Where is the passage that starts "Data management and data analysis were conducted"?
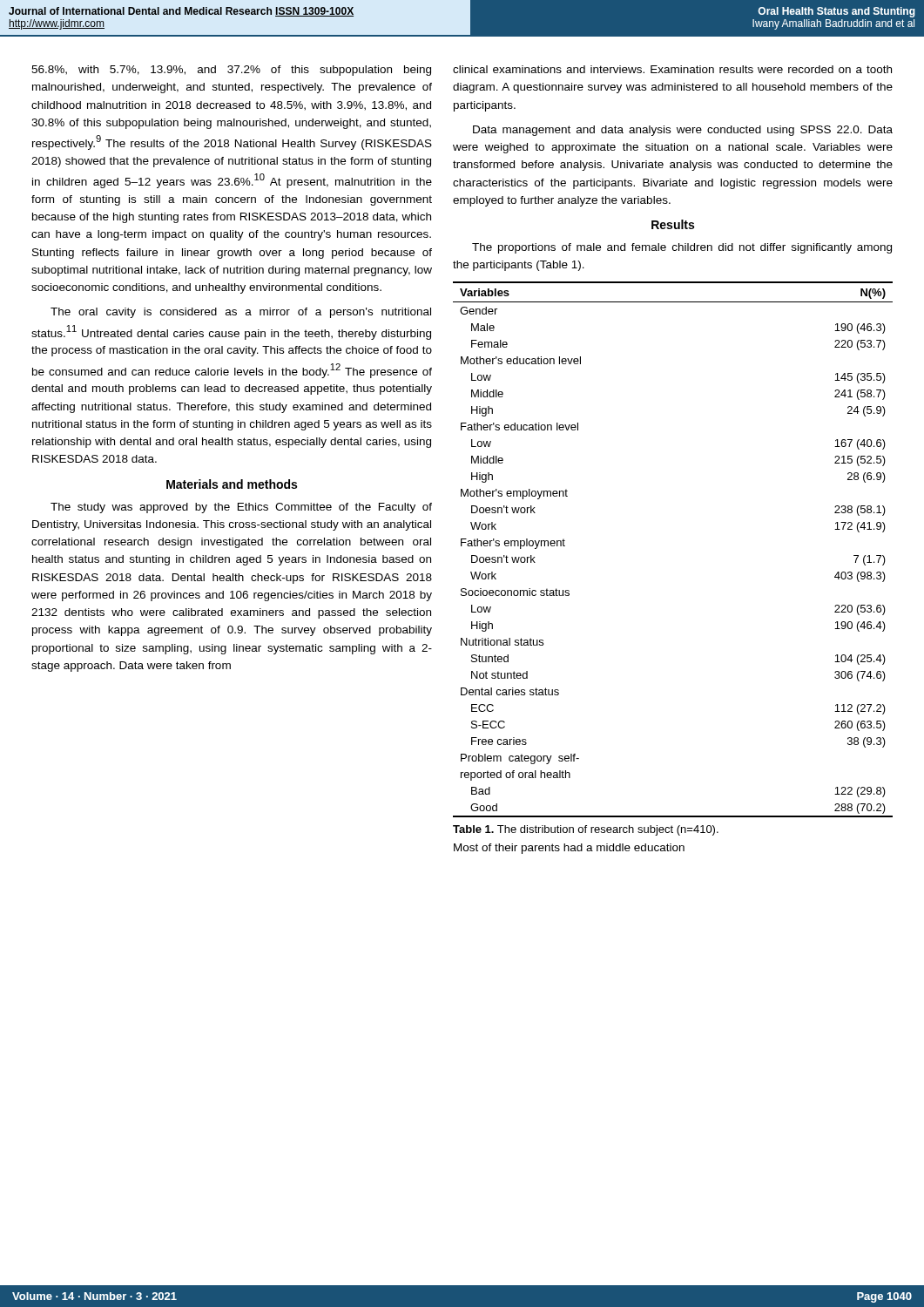Screen dimensions: 1307x924 point(673,165)
